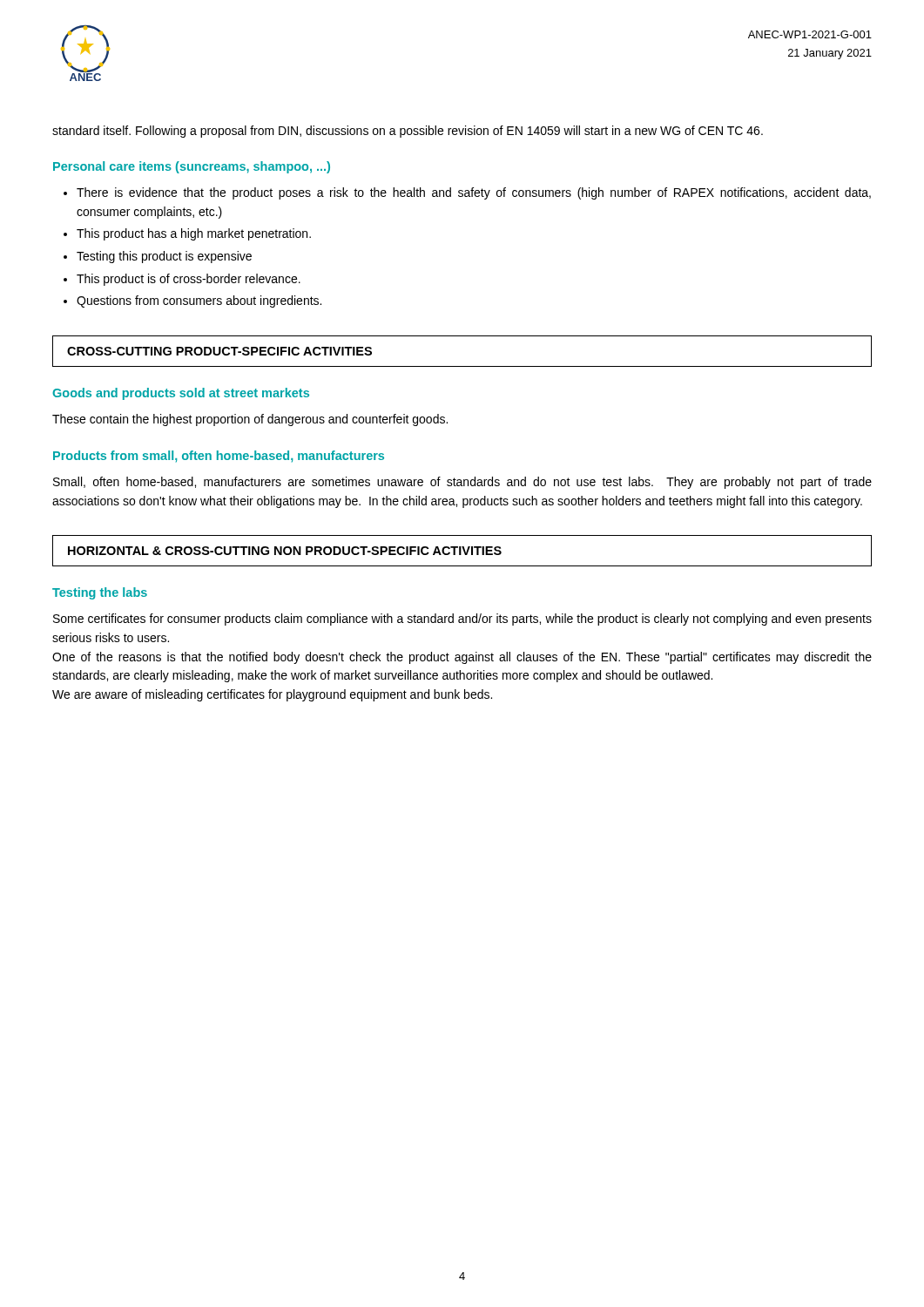Click on the section header containing "HORIZONTAL & CROSS-CUTTING NON PRODUCT-SPECIFIC ACTIVITIES"
This screenshot has width=924, height=1307.
coord(284,551)
